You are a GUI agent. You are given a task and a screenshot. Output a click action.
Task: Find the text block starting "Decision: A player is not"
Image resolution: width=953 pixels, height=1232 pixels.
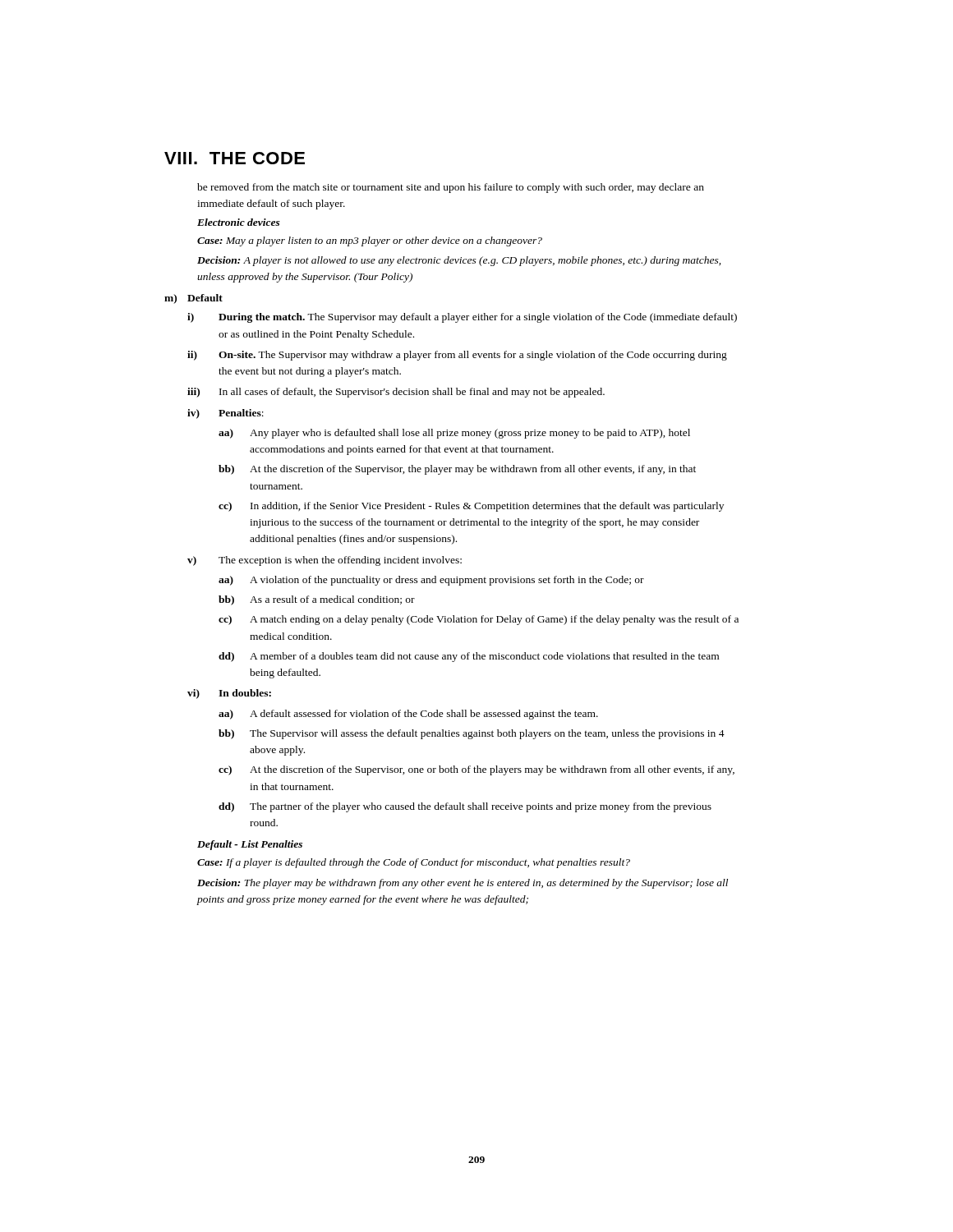(x=459, y=268)
